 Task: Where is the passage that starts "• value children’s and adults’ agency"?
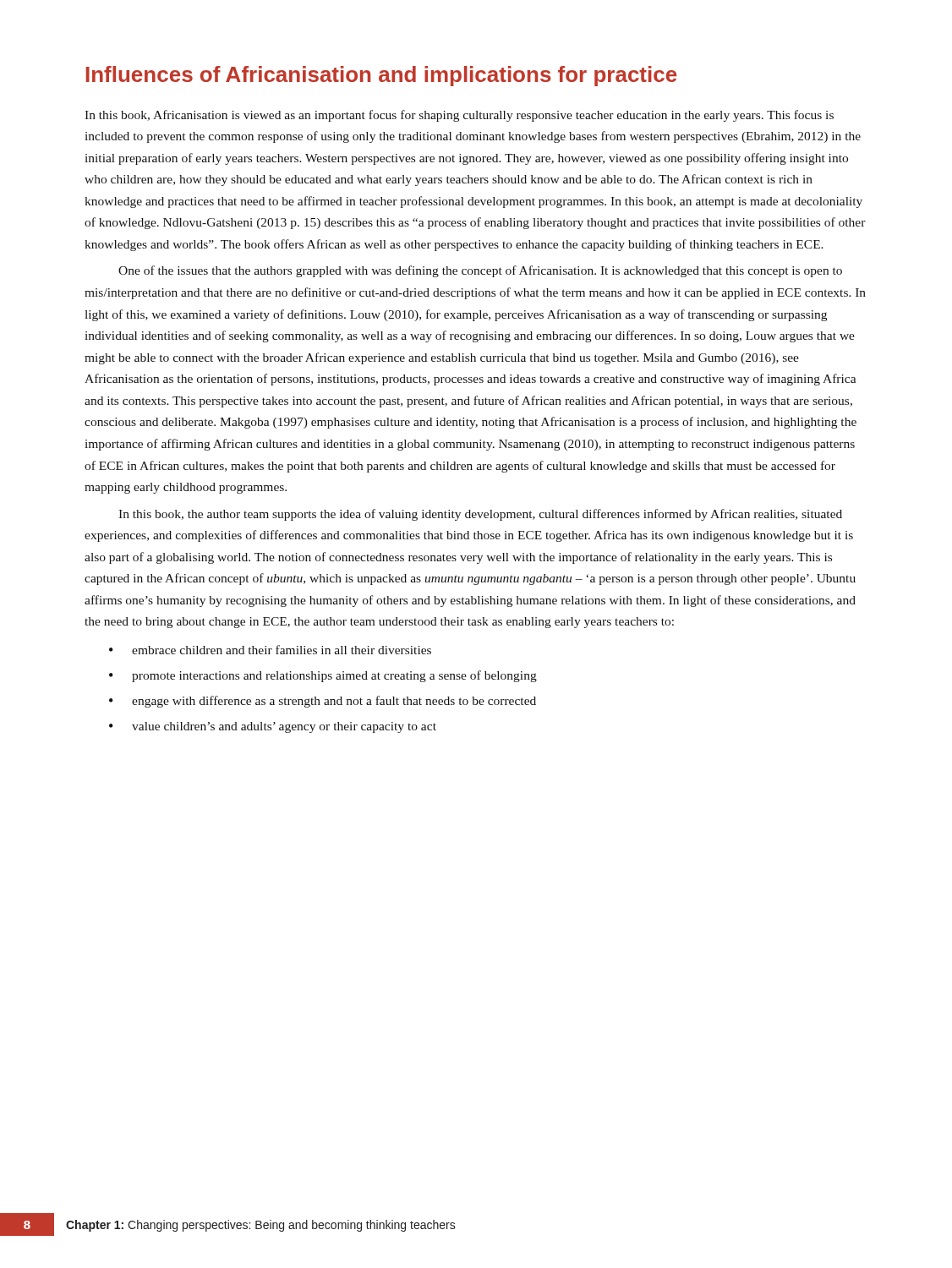pyautogui.click(x=273, y=727)
